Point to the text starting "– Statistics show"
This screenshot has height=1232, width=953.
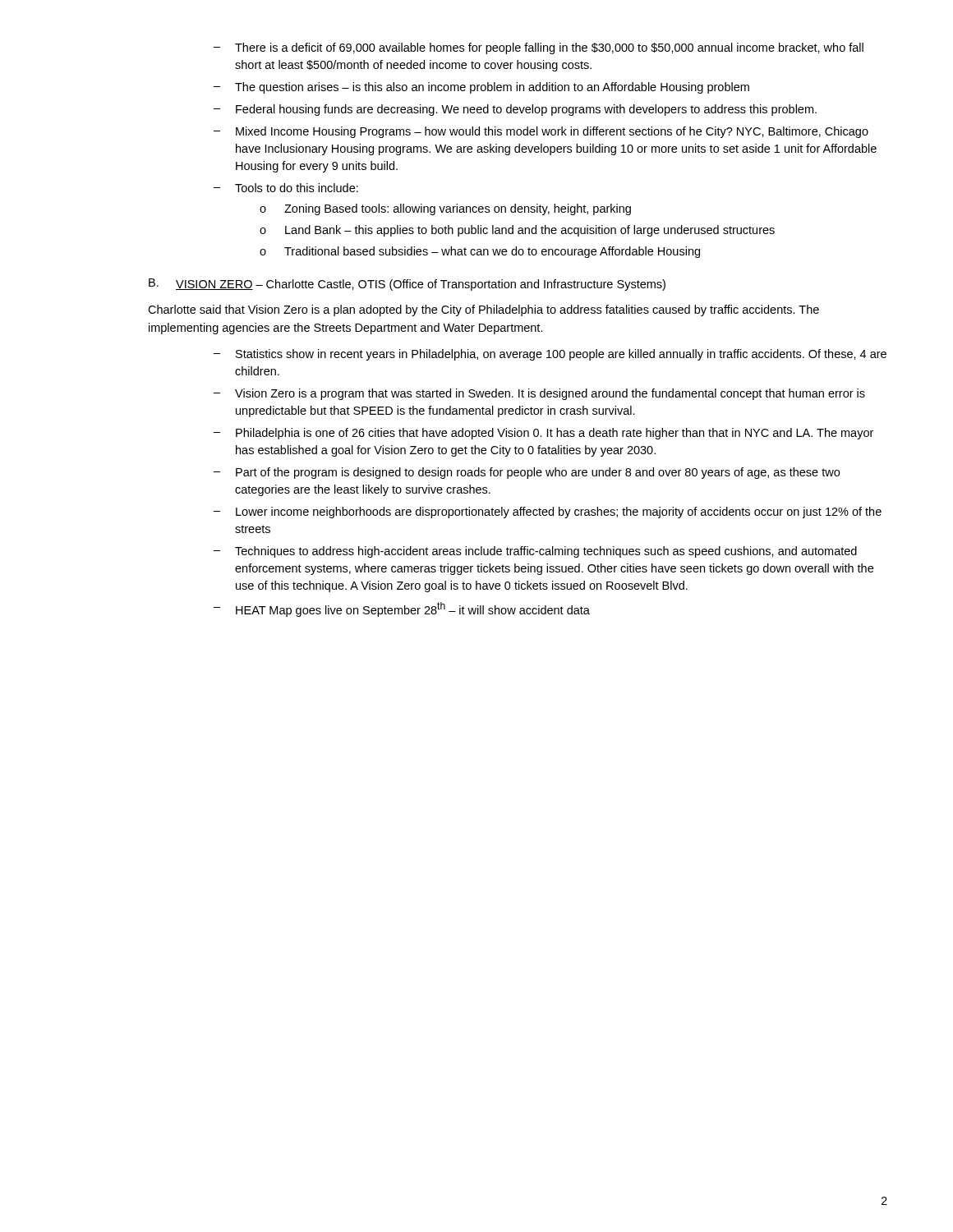click(550, 363)
